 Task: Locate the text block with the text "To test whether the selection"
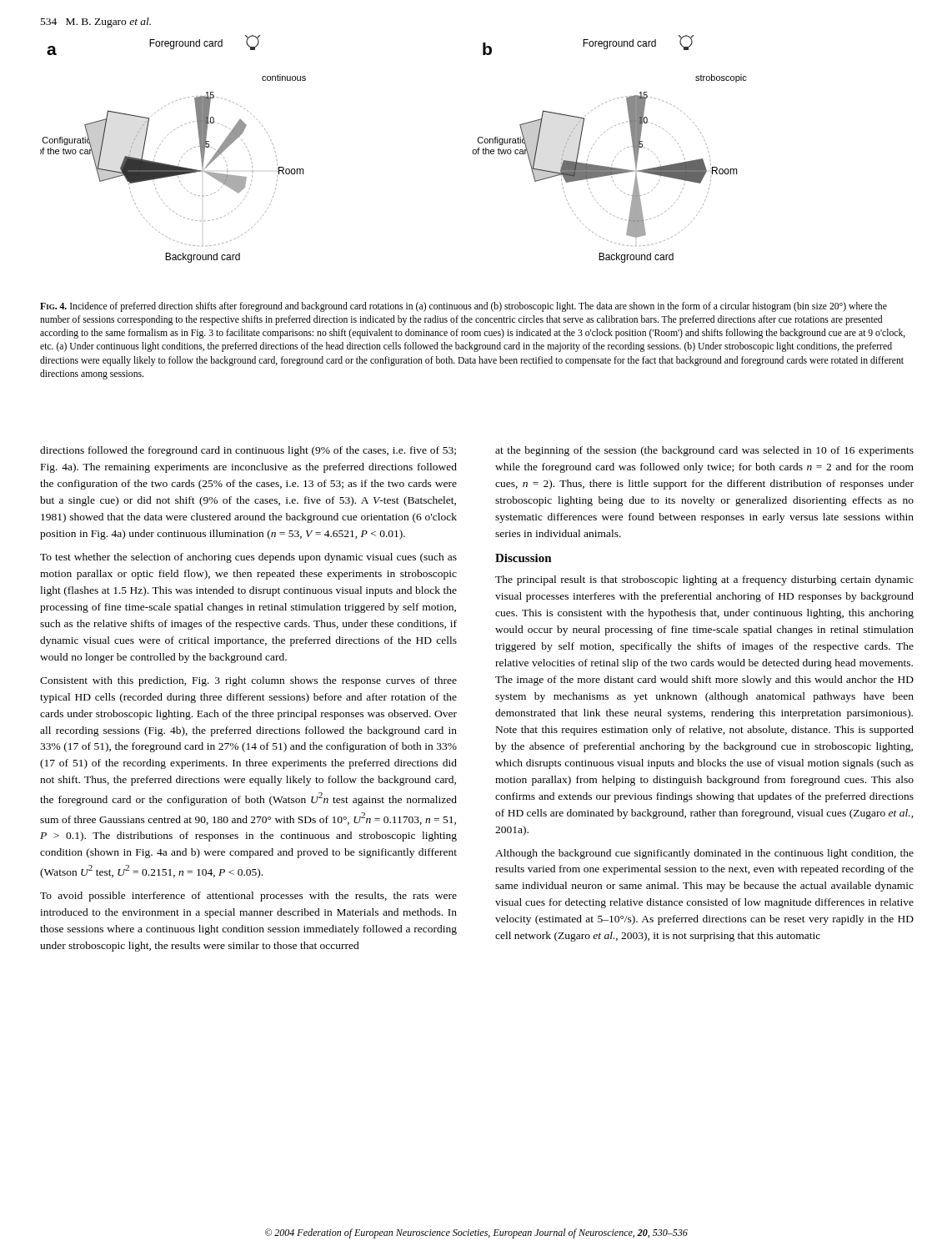(x=248, y=607)
